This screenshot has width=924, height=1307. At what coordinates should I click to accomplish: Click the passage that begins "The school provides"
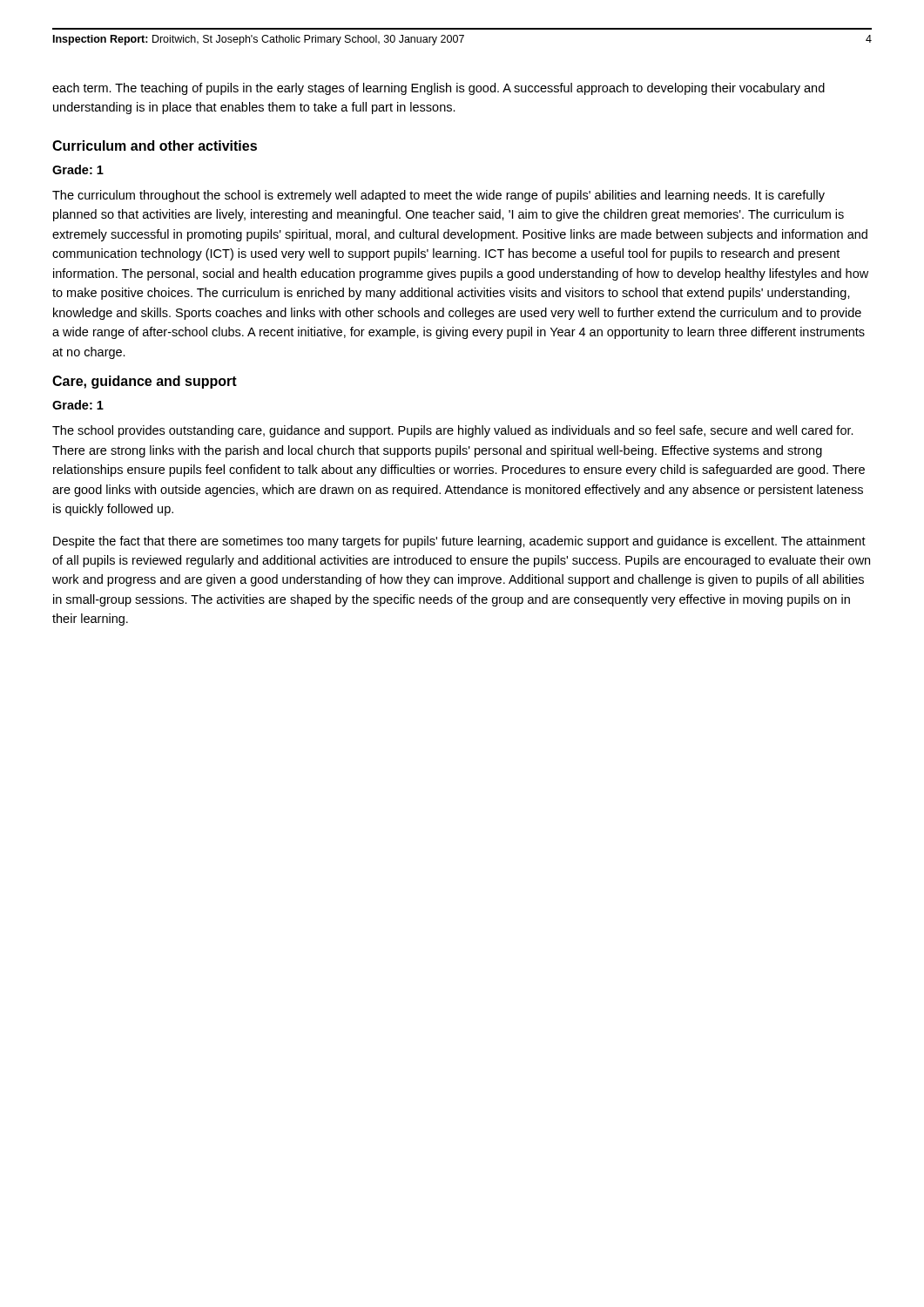click(x=459, y=470)
